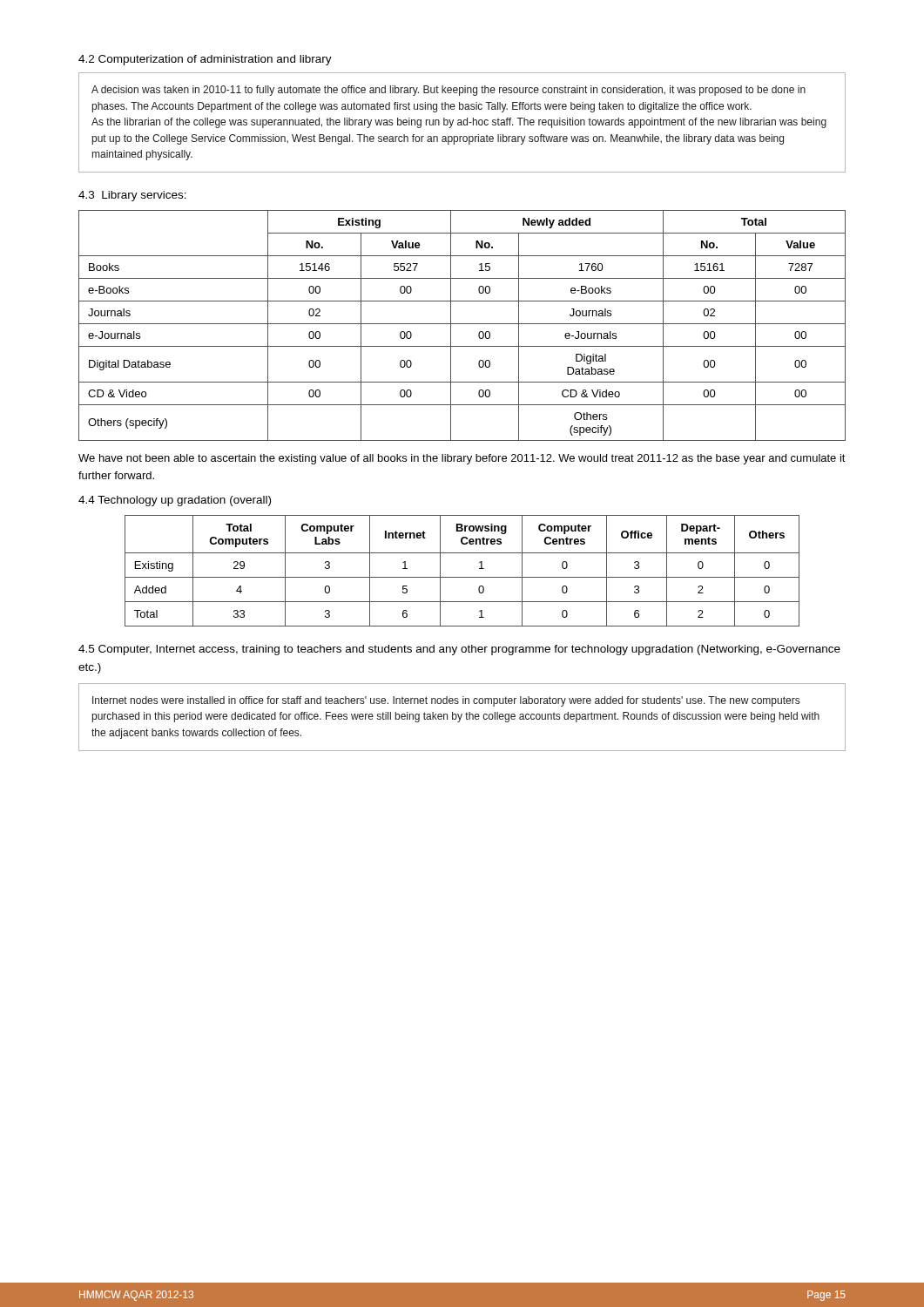Find the section header on this page that starts "4.2 Computerization of"

[205, 59]
